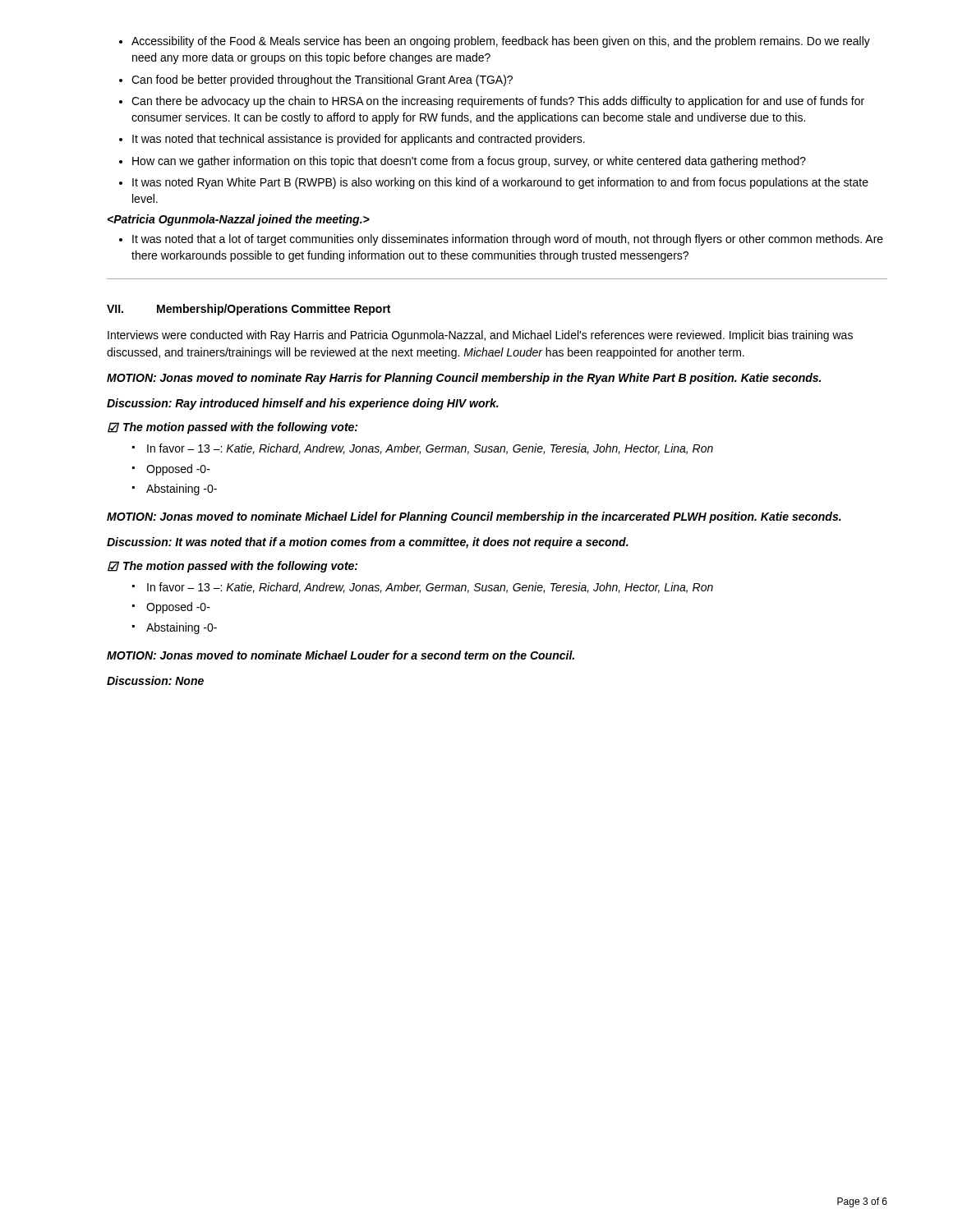This screenshot has width=953, height=1232.
Task: Select the block starting "Discussion: None"
Action: (x=155, y=681)
